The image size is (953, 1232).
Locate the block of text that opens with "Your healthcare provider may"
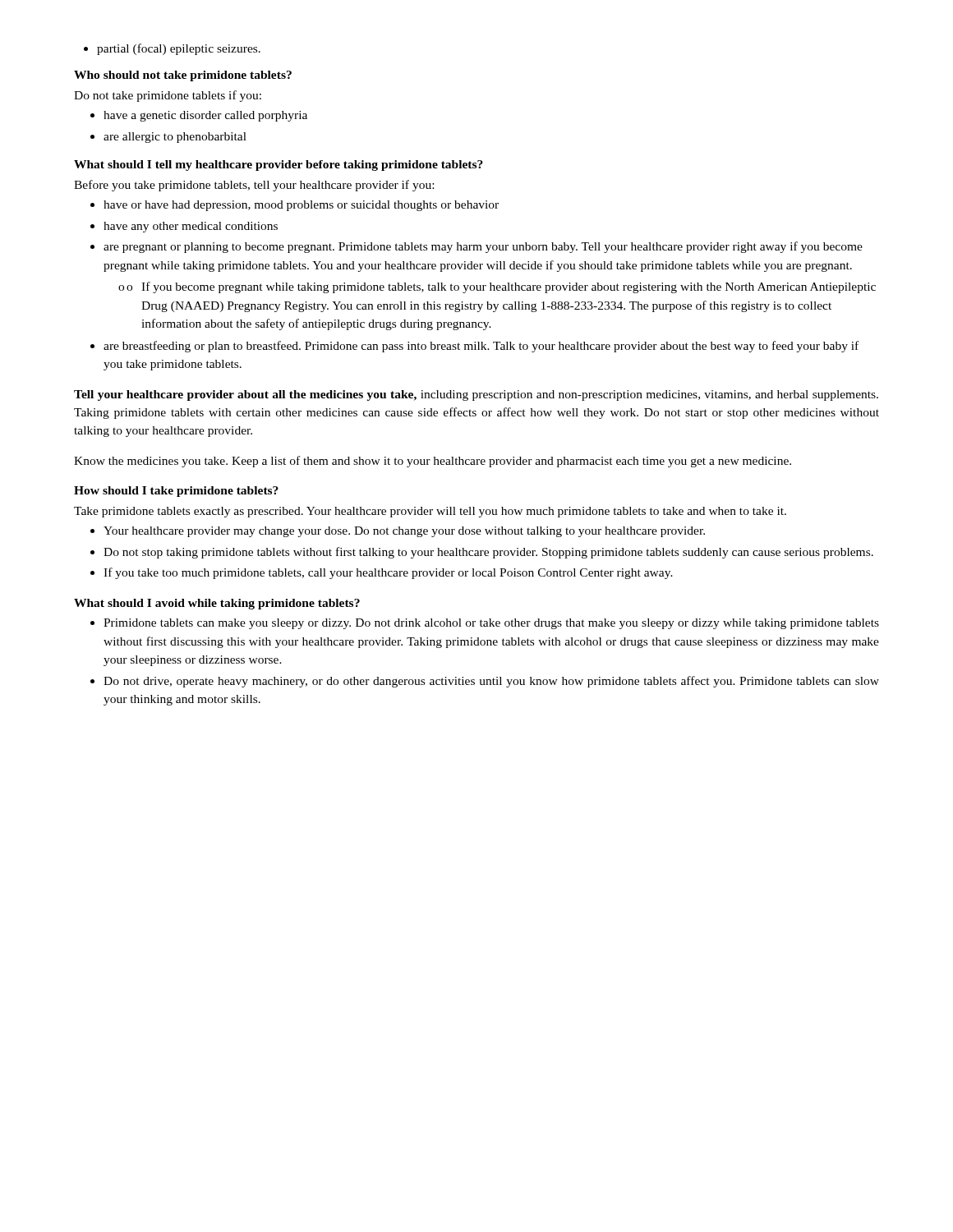(x=476, y=531)
